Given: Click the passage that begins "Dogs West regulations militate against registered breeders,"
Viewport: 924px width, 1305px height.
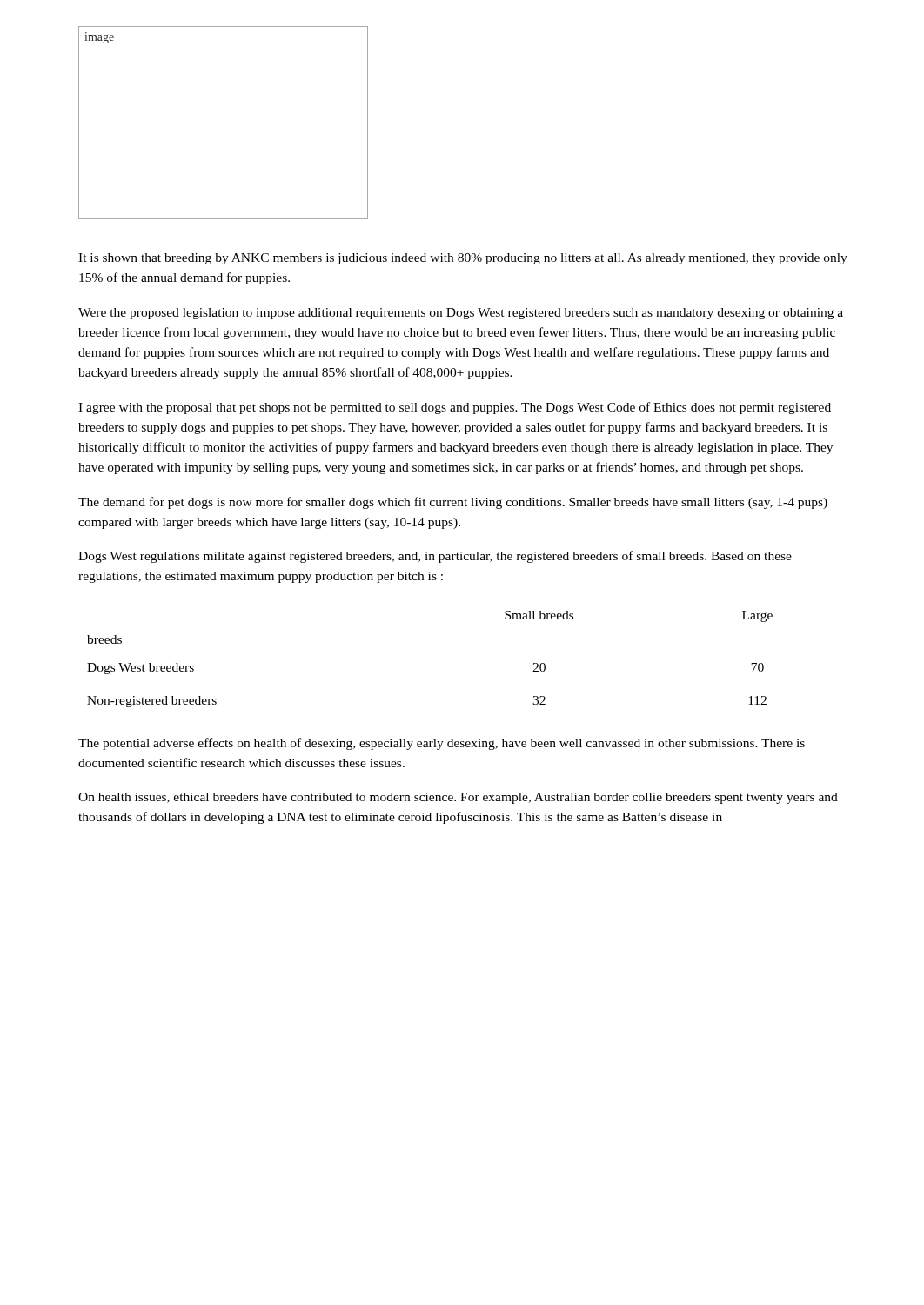Looking at the screenshot, I should pos(435,566).
